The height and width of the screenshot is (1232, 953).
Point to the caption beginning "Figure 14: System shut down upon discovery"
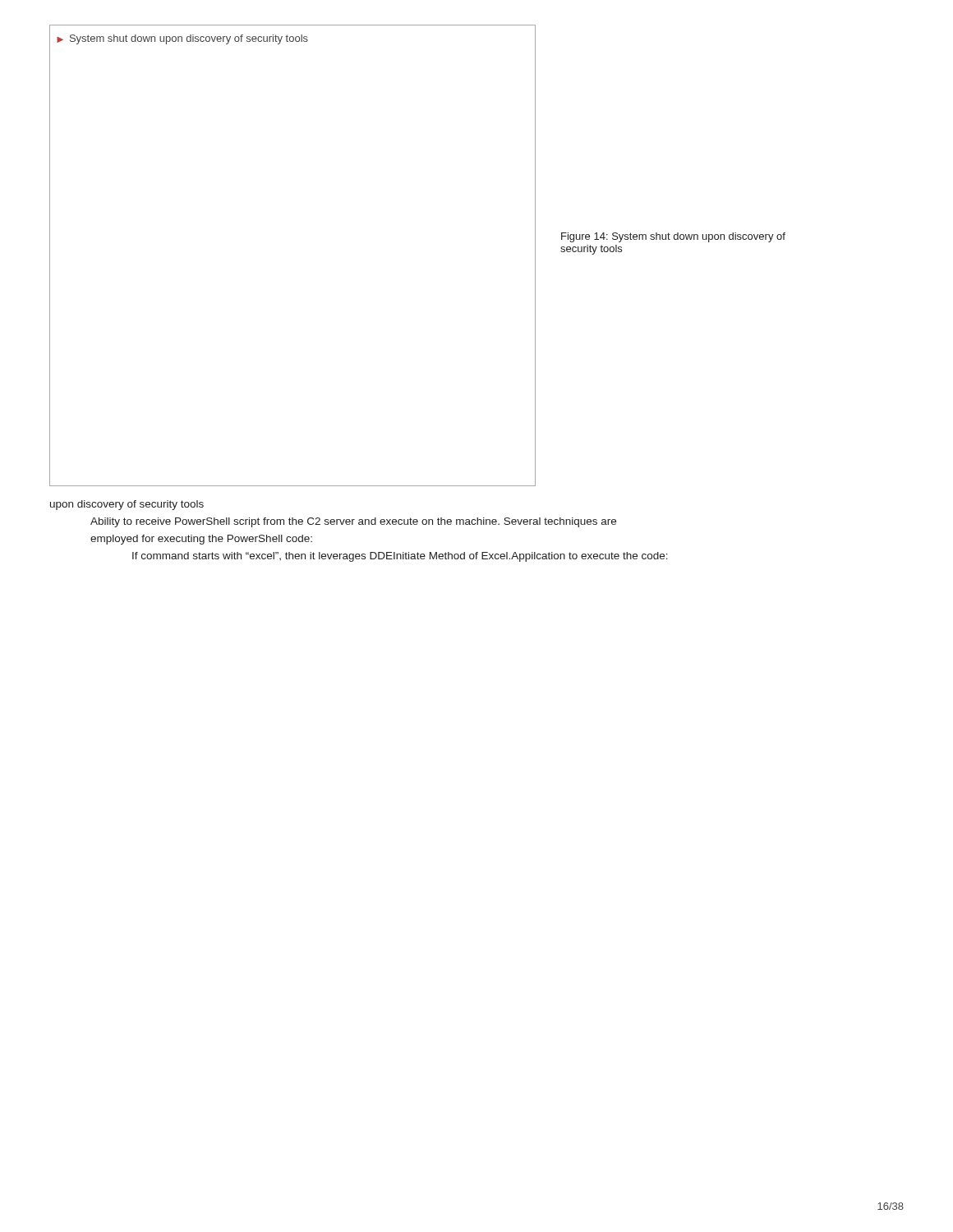click(x=673, y=242)
